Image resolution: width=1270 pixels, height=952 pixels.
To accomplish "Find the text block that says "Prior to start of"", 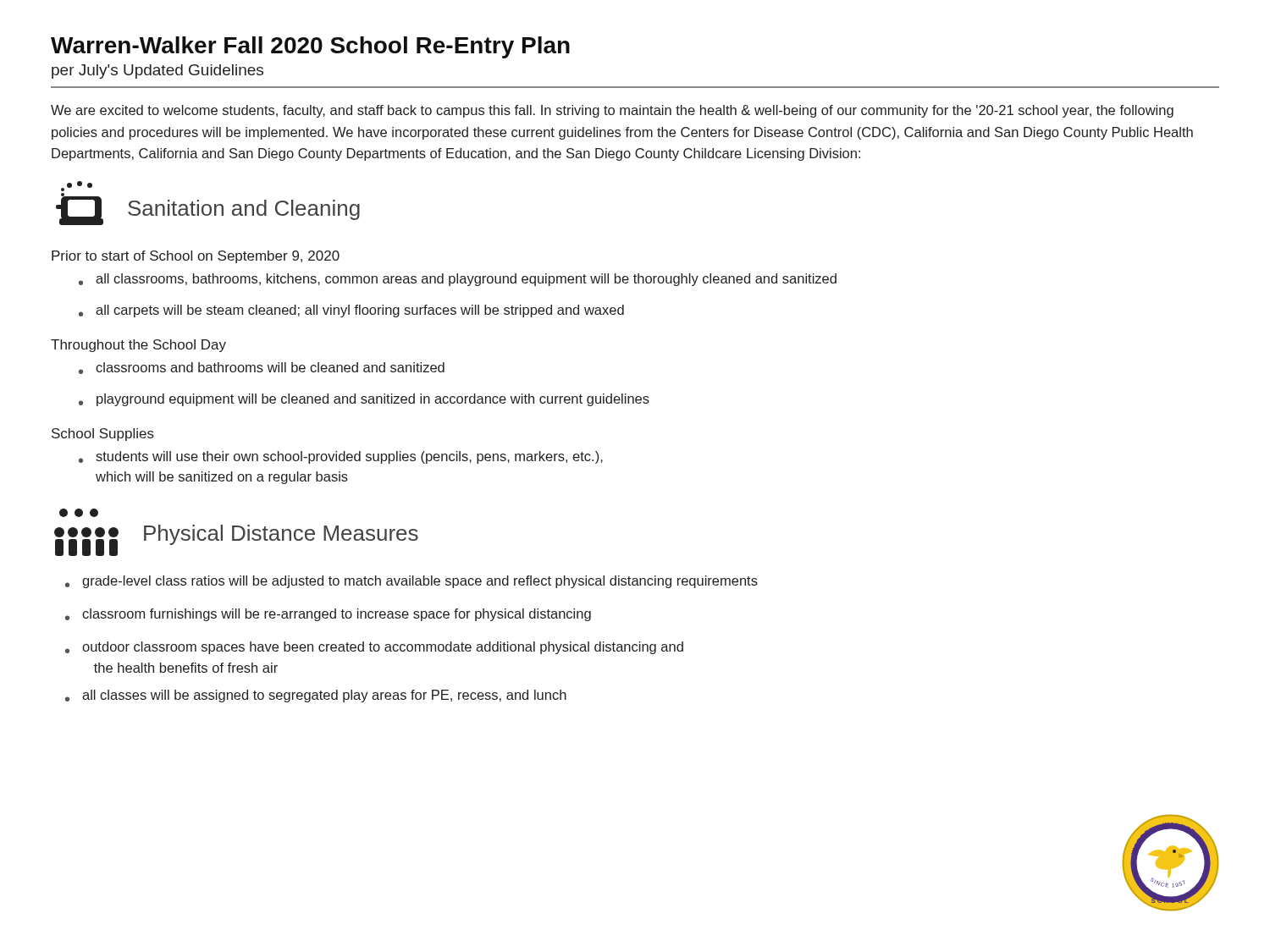I will pyautogui.click(x=195, y=256).
